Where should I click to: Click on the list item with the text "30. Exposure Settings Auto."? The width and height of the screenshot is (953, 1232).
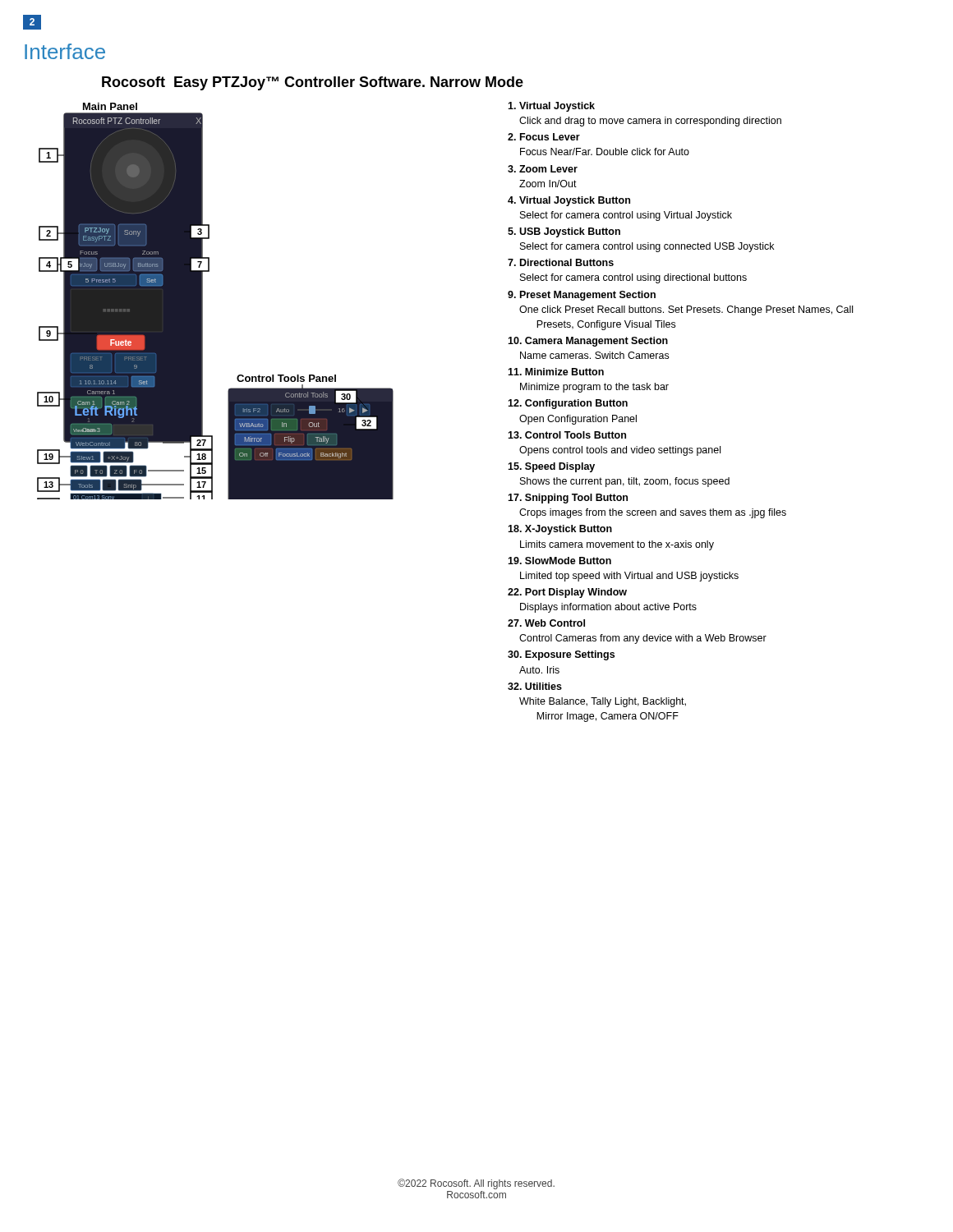point(561,655)
